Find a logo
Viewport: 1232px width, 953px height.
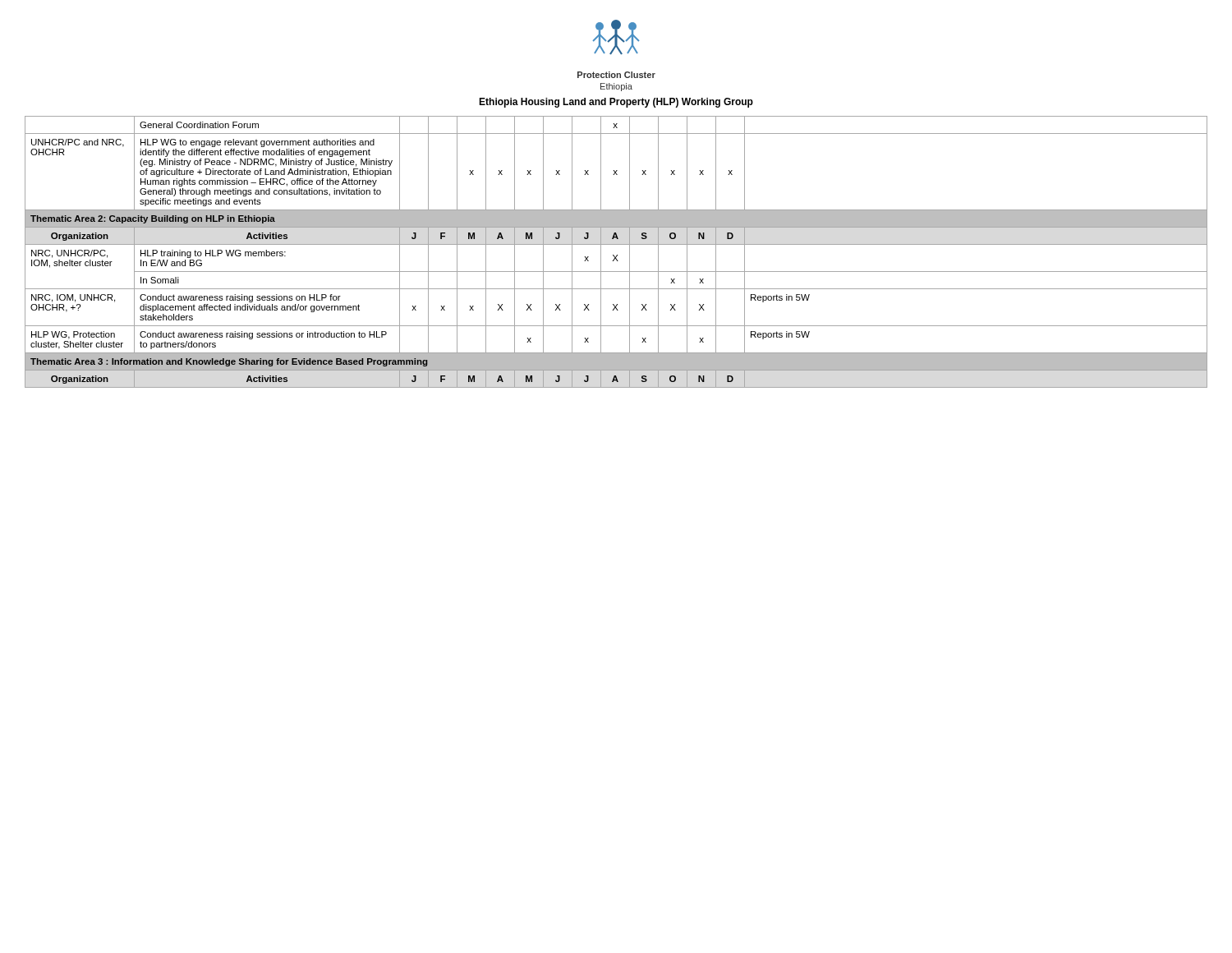(x=616, y=54)
